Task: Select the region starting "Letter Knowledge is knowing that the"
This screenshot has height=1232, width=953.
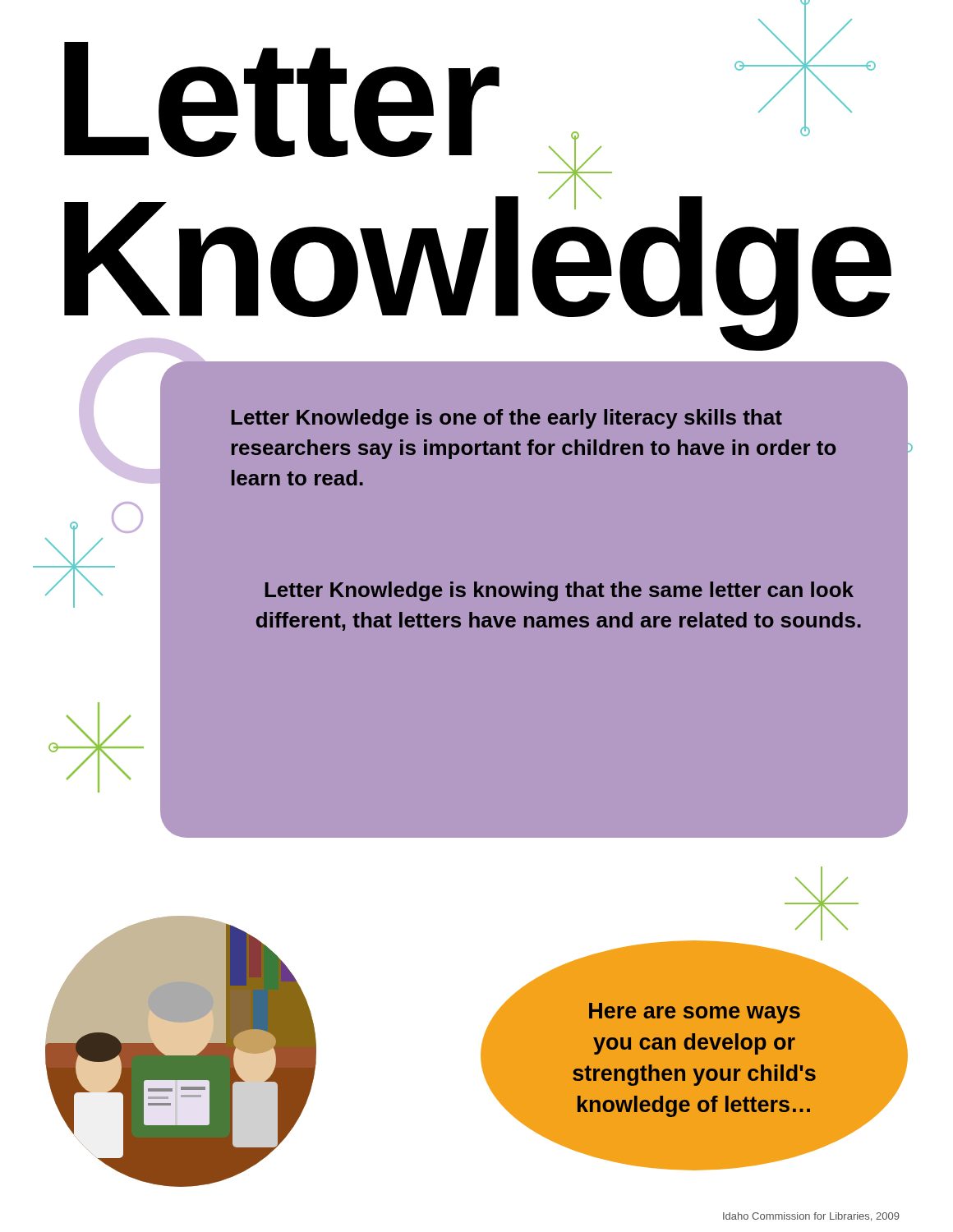Action: pos(559,605)
